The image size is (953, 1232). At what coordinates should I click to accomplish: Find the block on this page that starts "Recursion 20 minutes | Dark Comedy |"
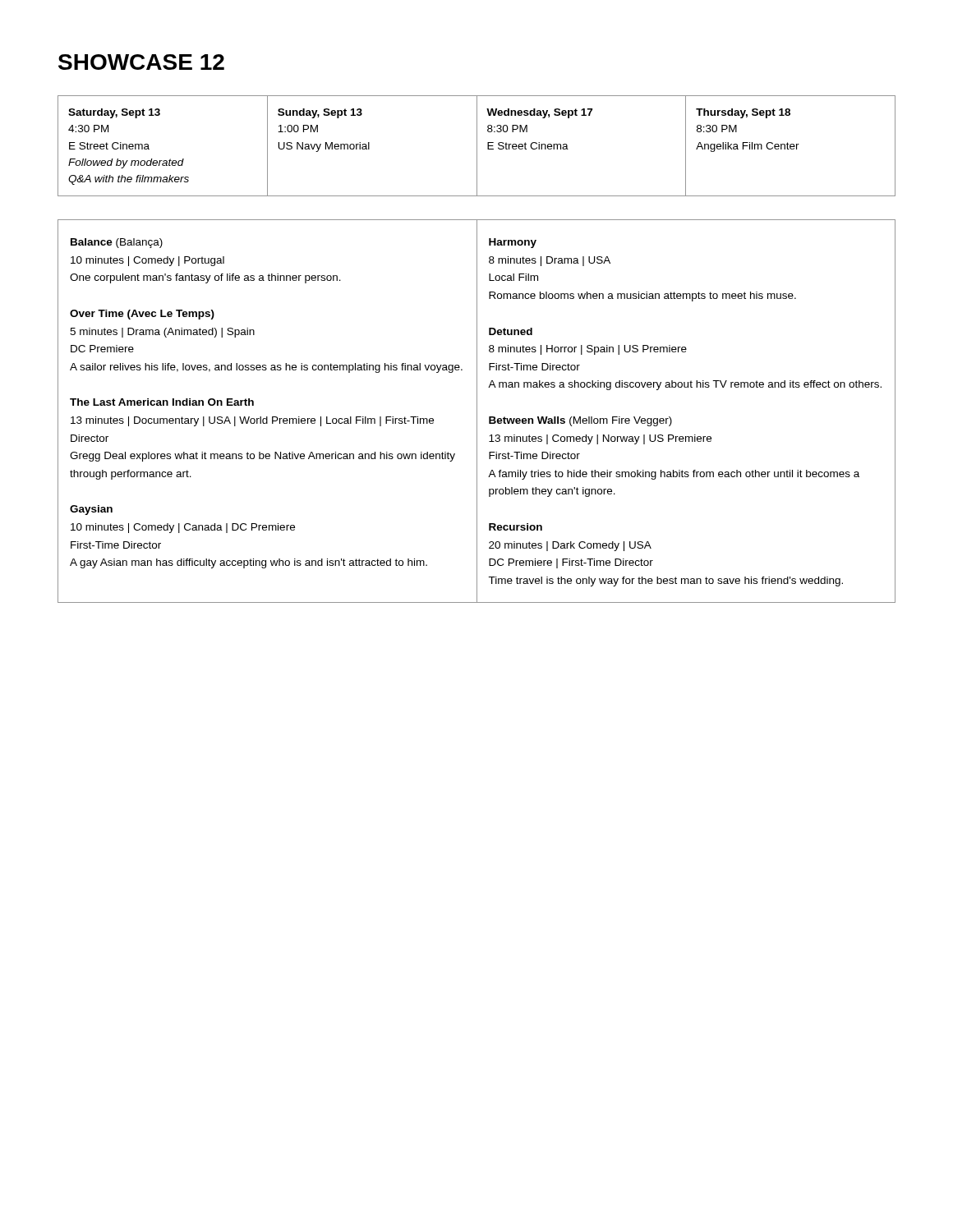click(516, 527)
